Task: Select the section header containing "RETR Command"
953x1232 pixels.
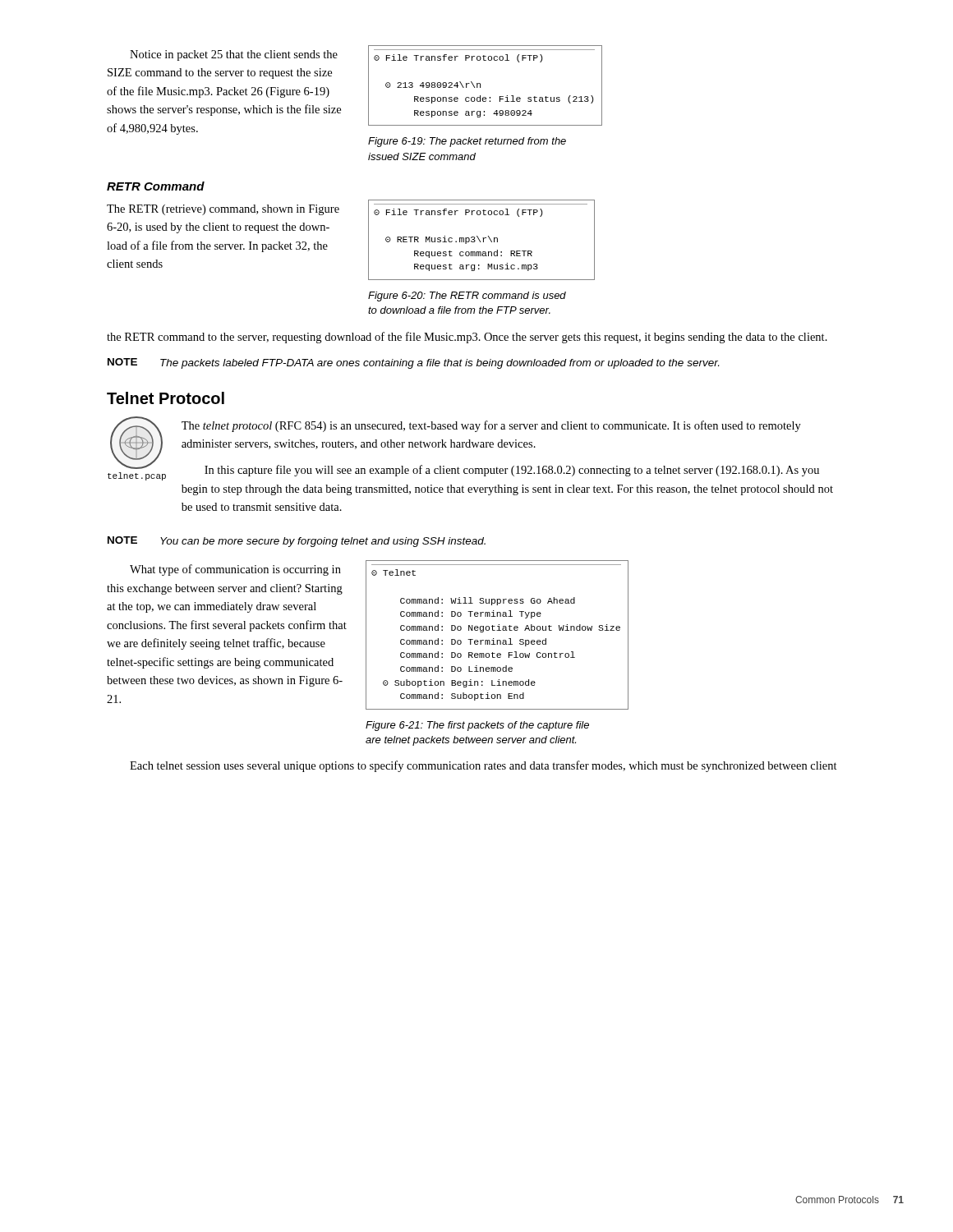Action: (156, 186)
